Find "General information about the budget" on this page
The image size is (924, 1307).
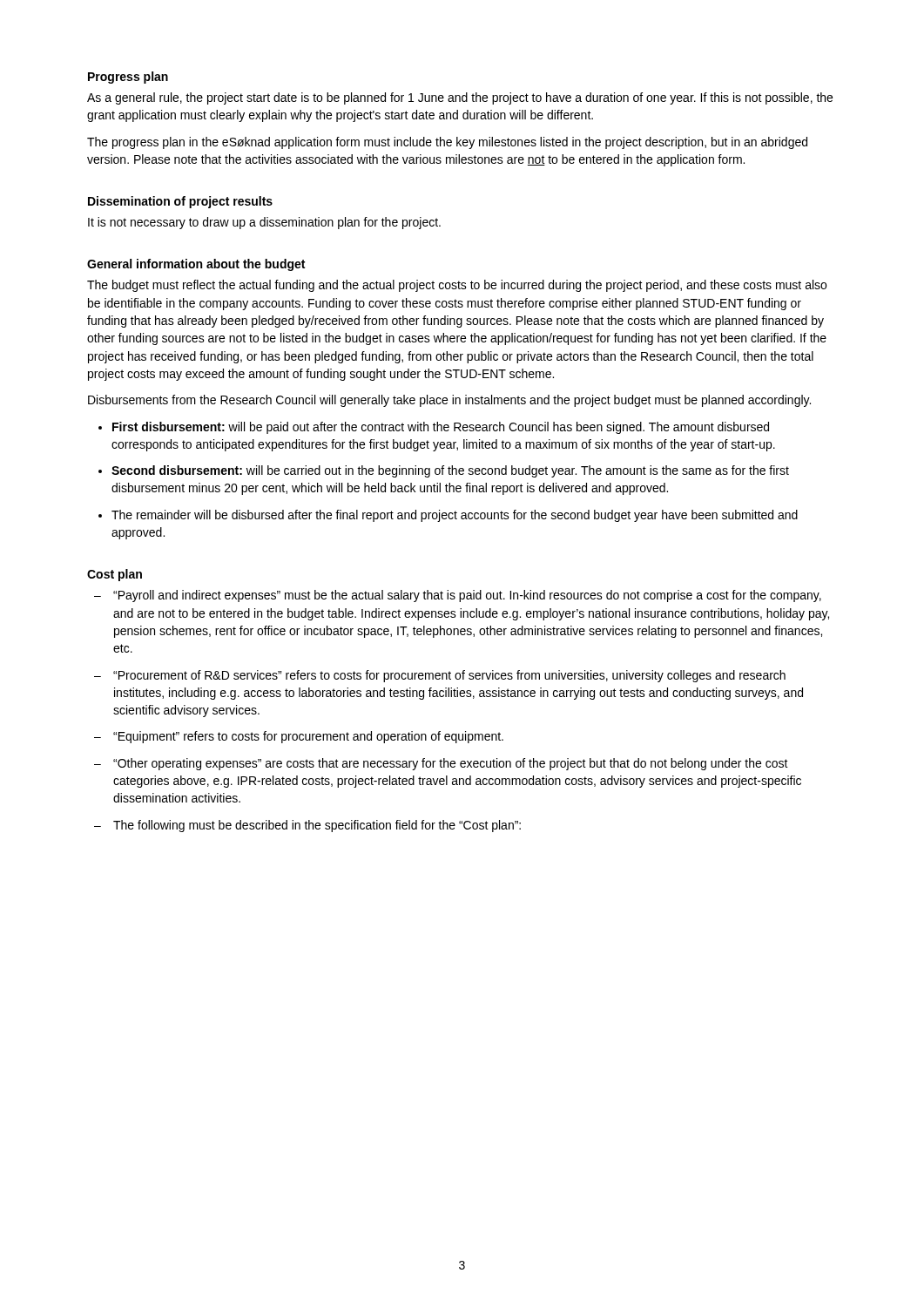(196, 264)
